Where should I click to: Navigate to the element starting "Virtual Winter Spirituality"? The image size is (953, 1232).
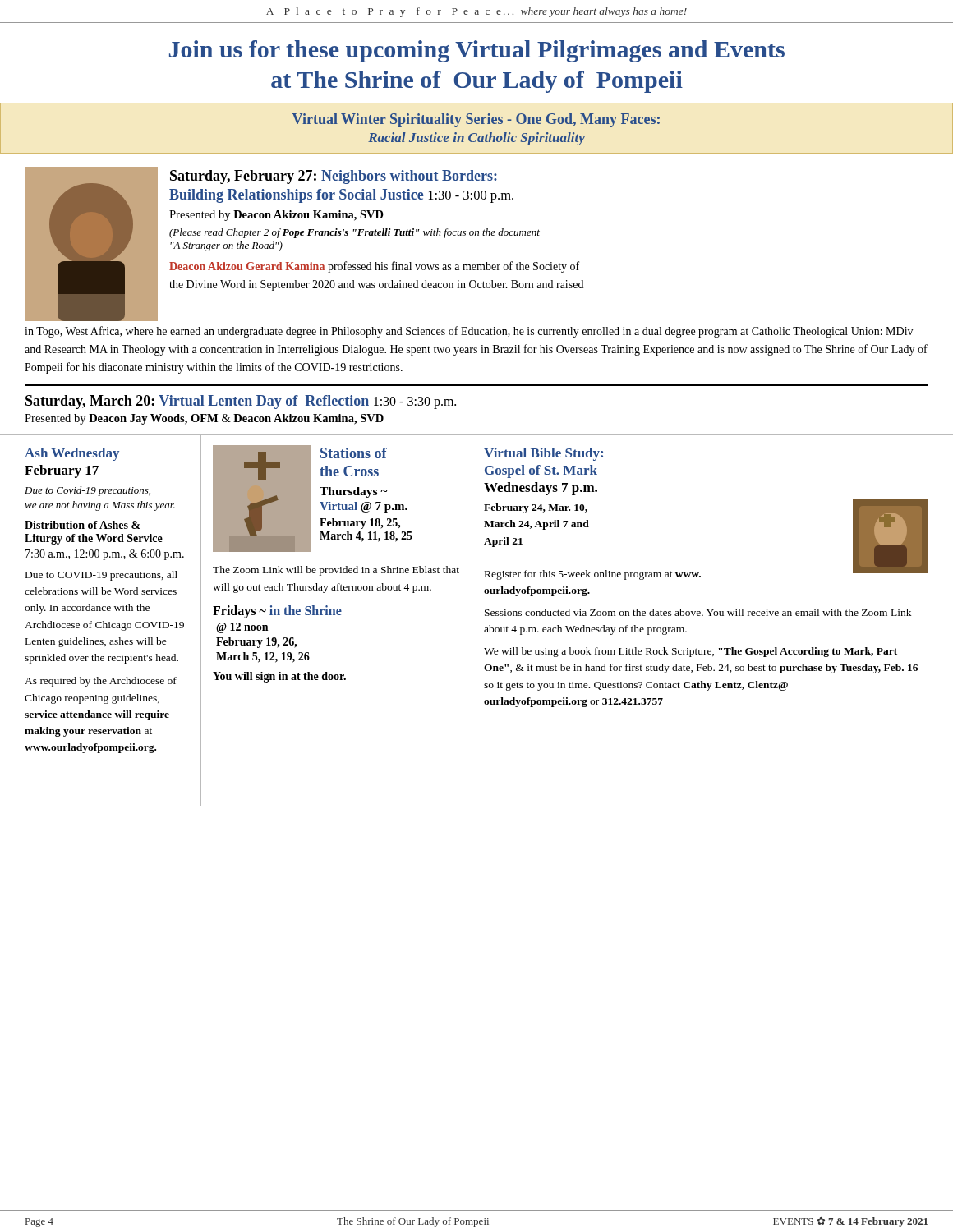point(476,129)
